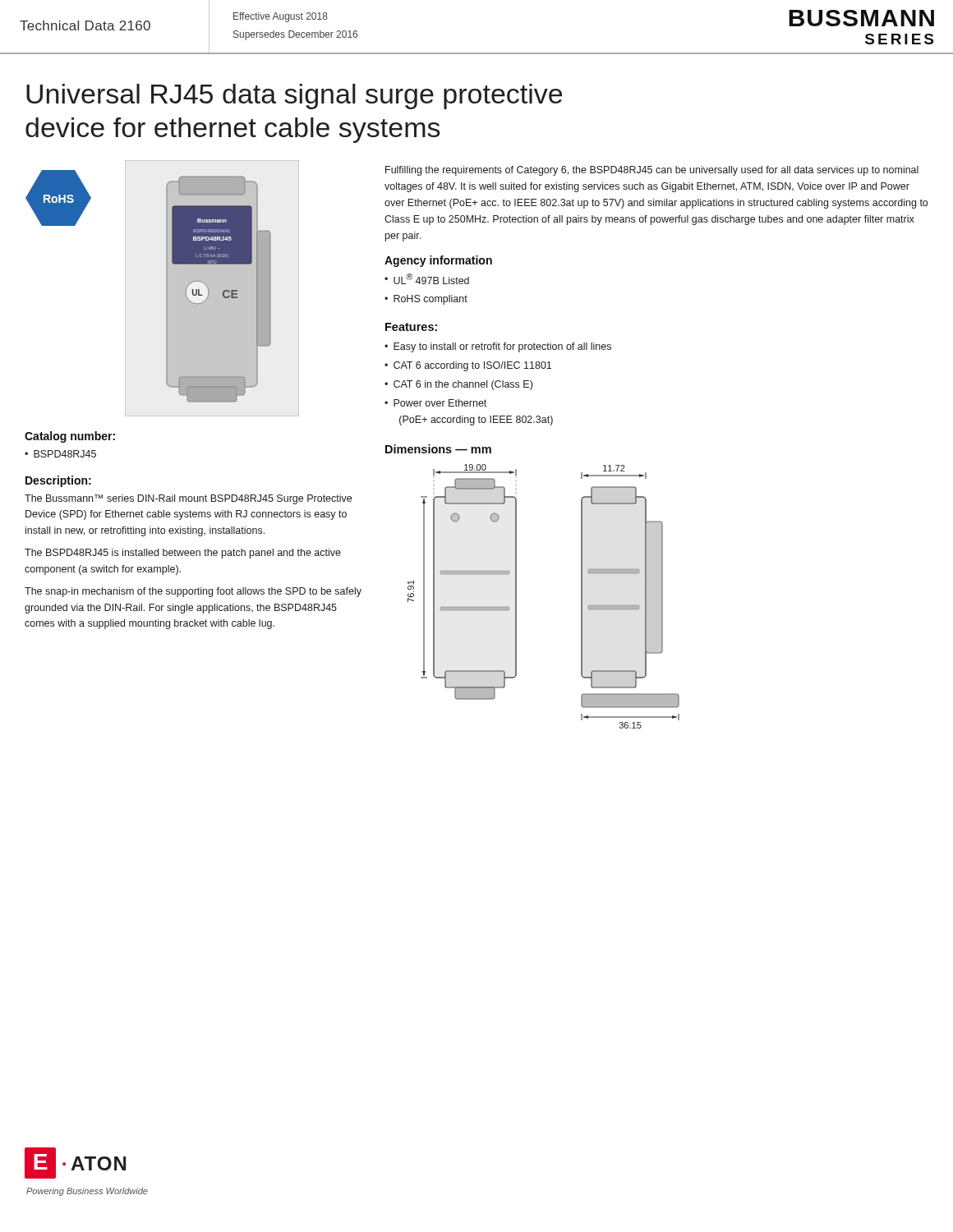Click the title
Viewport: 953px width, 1232px height.
click(294, 111)
